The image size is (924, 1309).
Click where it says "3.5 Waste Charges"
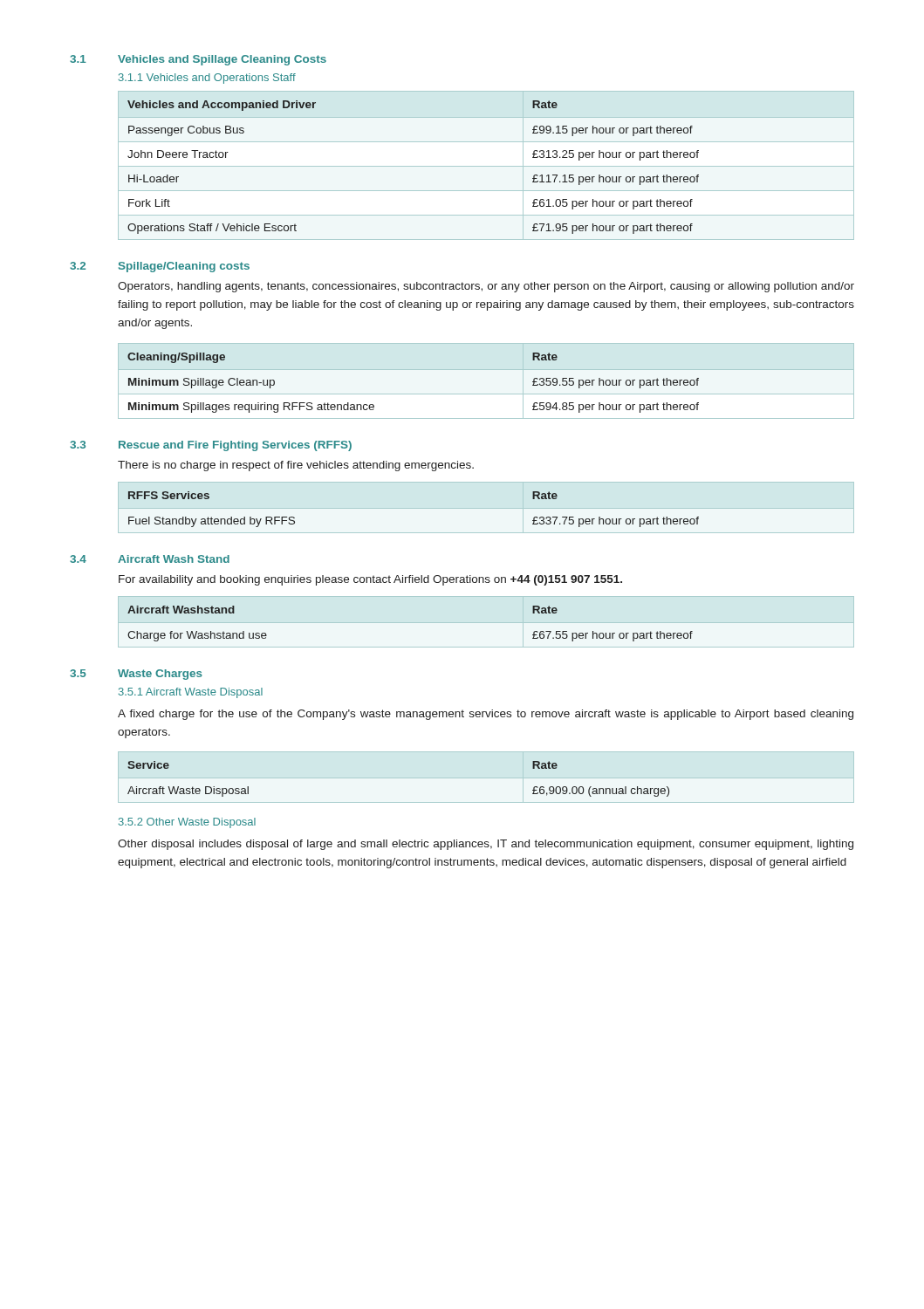pyautogui.click(x=136, y=673)
